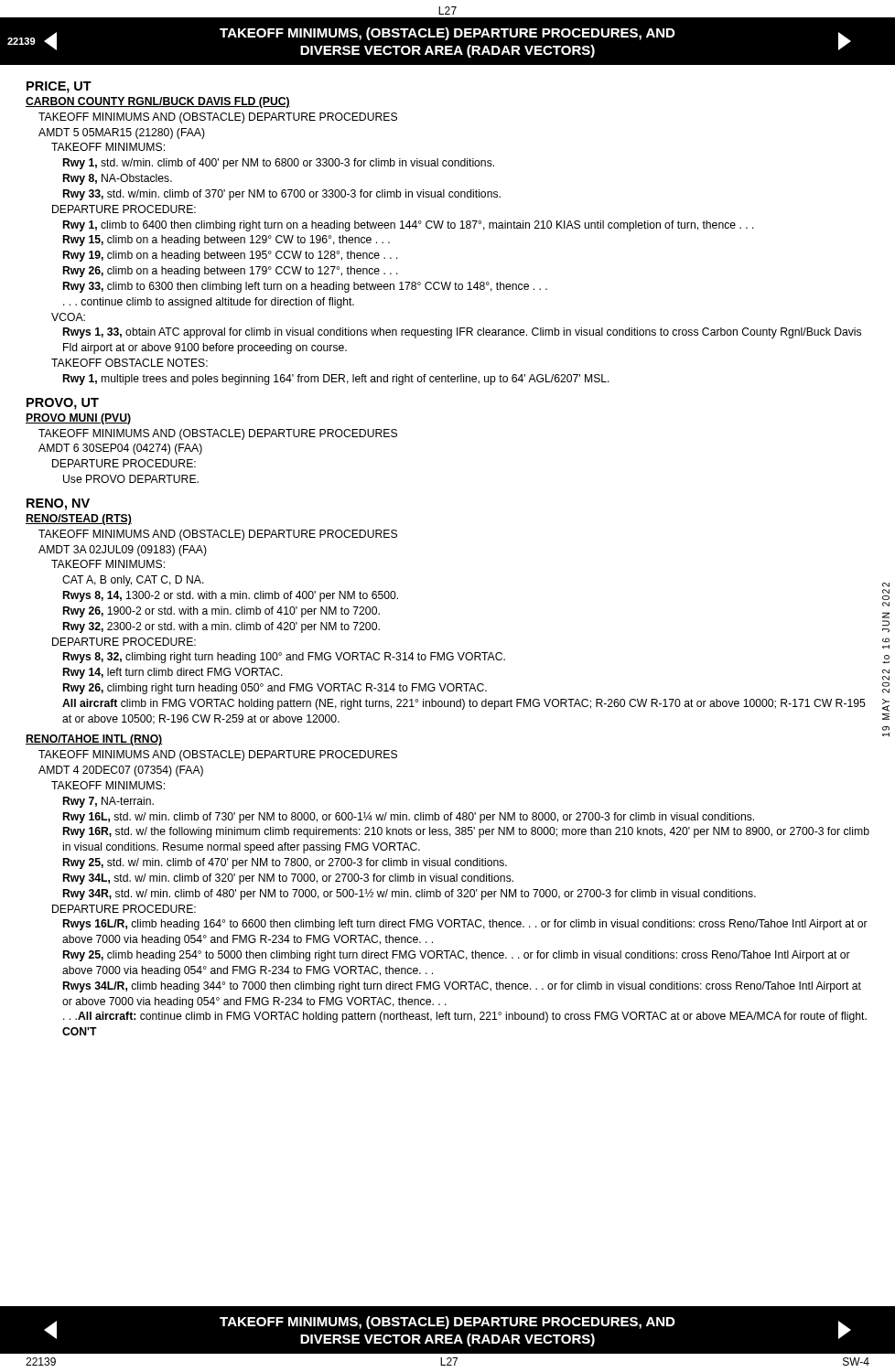Viewport: 895px width, 1372px height.
Task: Click on the region starting "PROVO, UT"
Action: (x=62, y=402)
